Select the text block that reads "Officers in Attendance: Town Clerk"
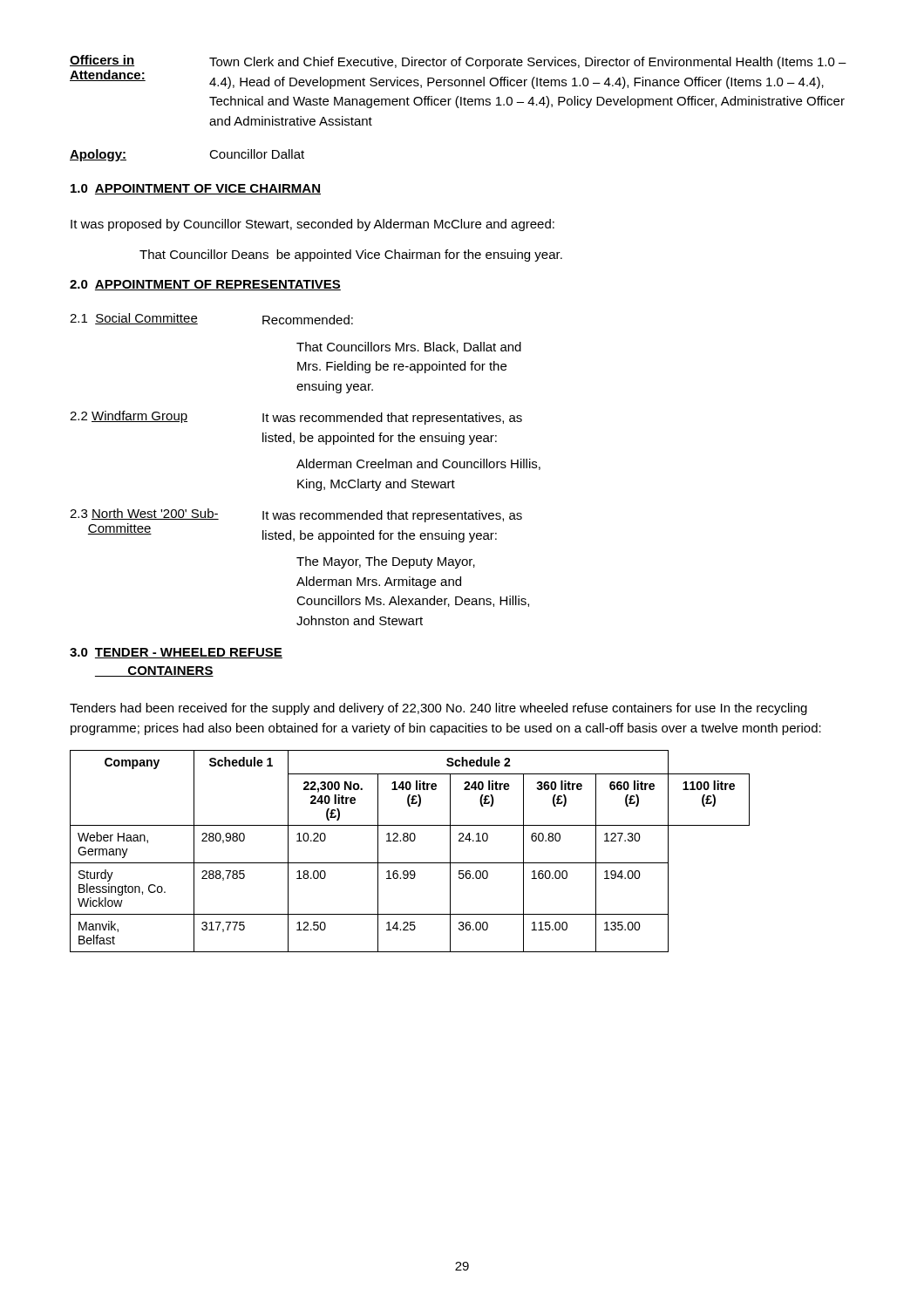This screenshot has height=1308, width=924. click(462, 92)
